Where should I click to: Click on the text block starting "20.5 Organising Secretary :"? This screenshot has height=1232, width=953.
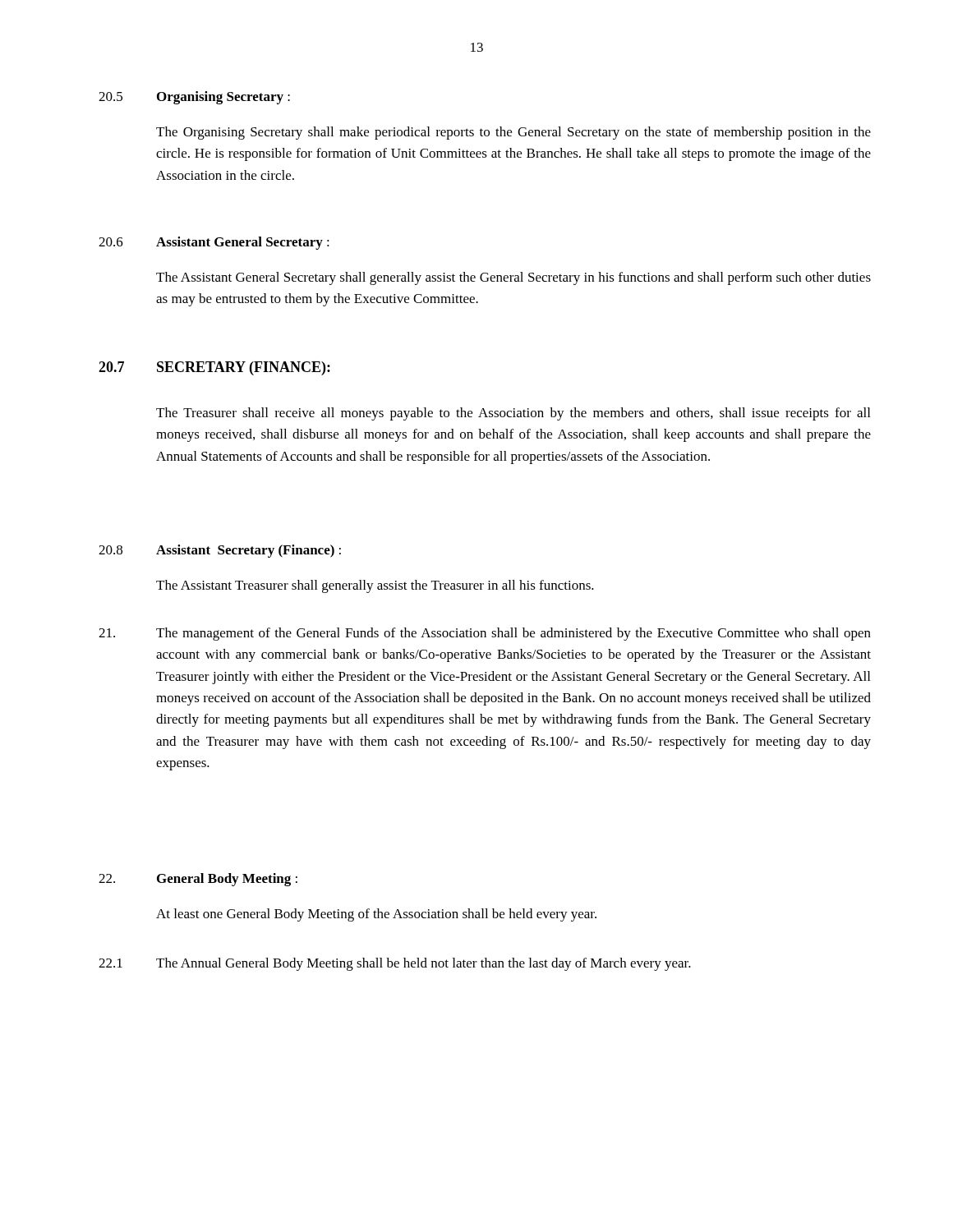point(194,98)
